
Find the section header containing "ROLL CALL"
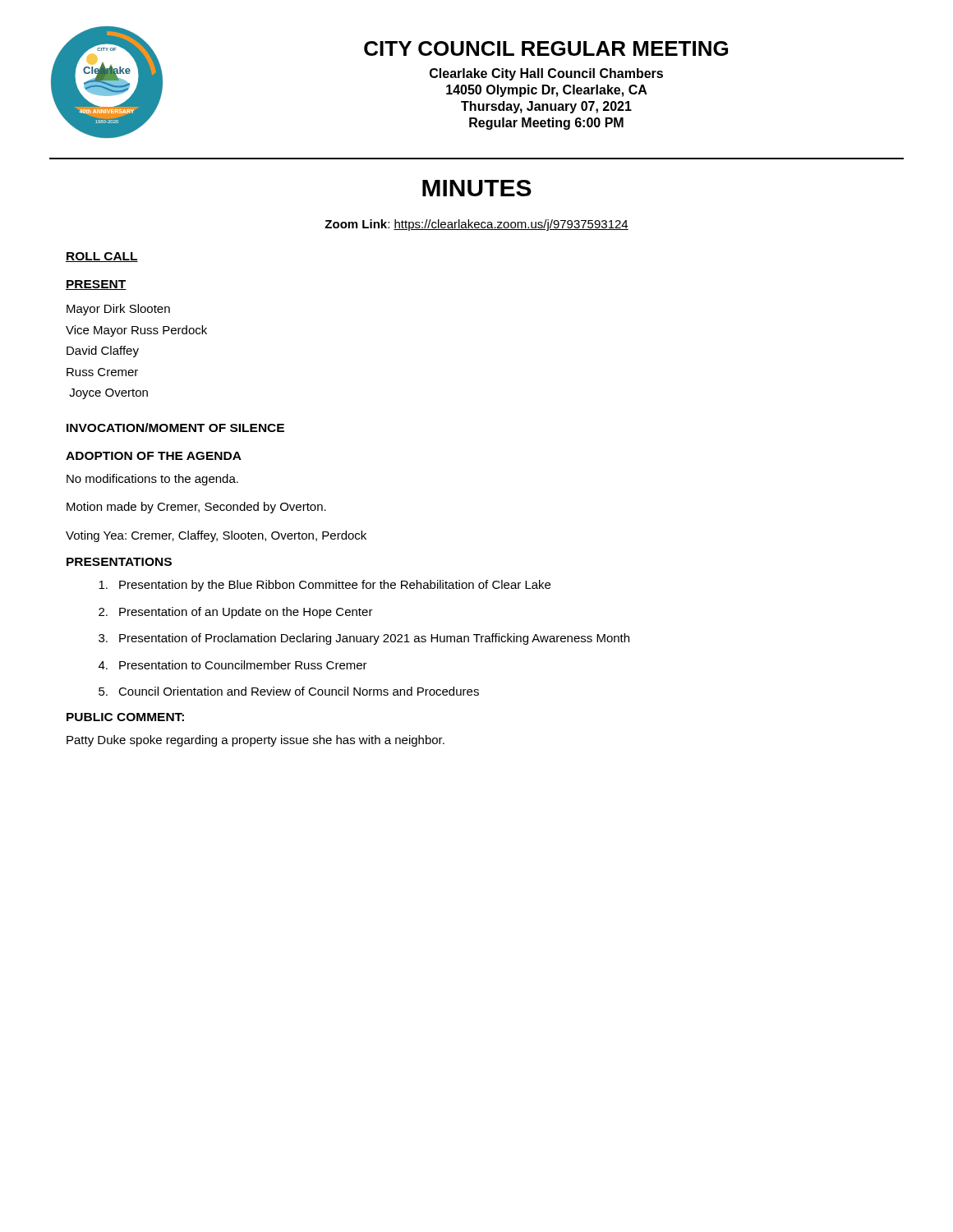(x=102, y=256)
